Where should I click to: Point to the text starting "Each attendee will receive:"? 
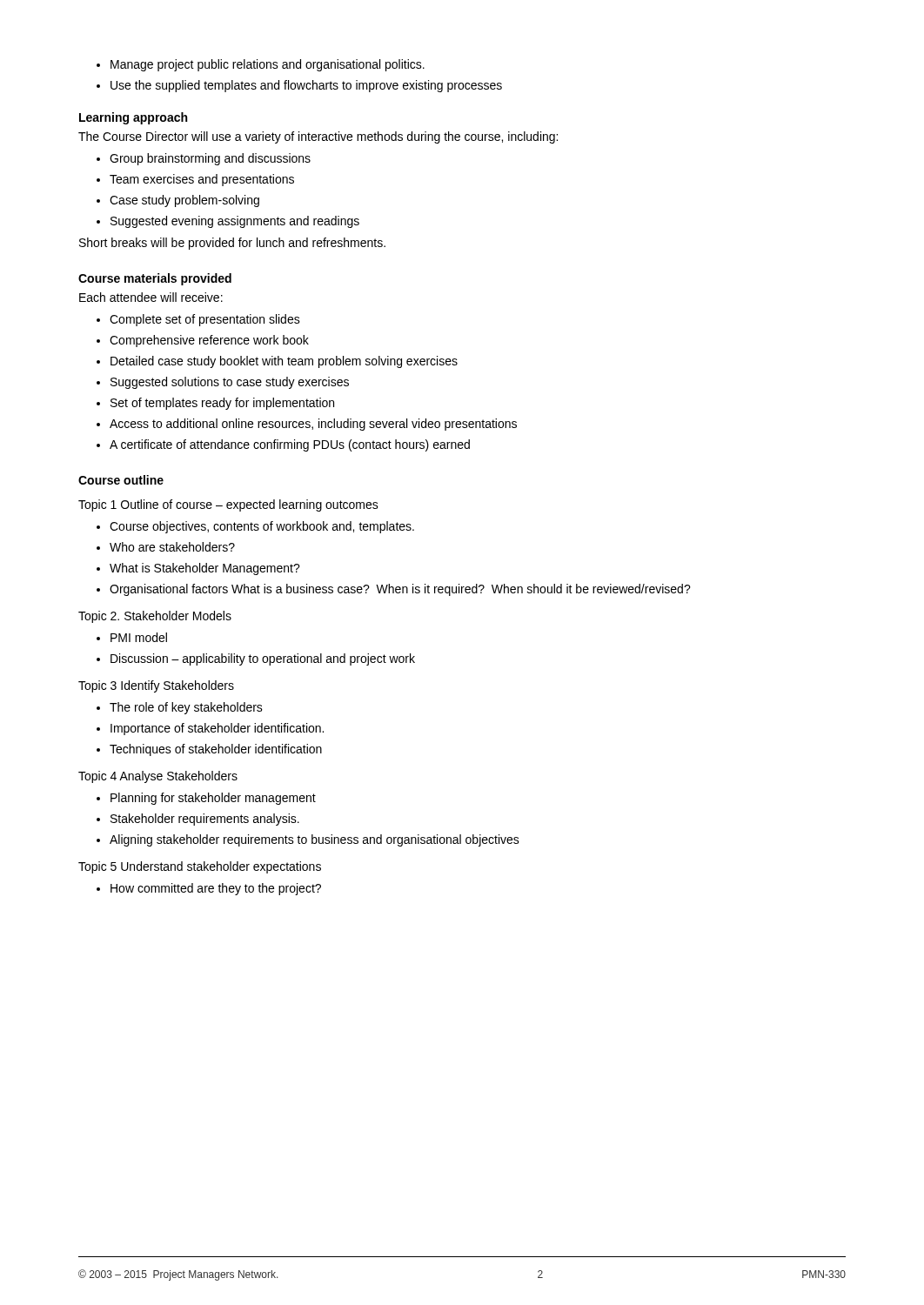[x=151, y=297]
